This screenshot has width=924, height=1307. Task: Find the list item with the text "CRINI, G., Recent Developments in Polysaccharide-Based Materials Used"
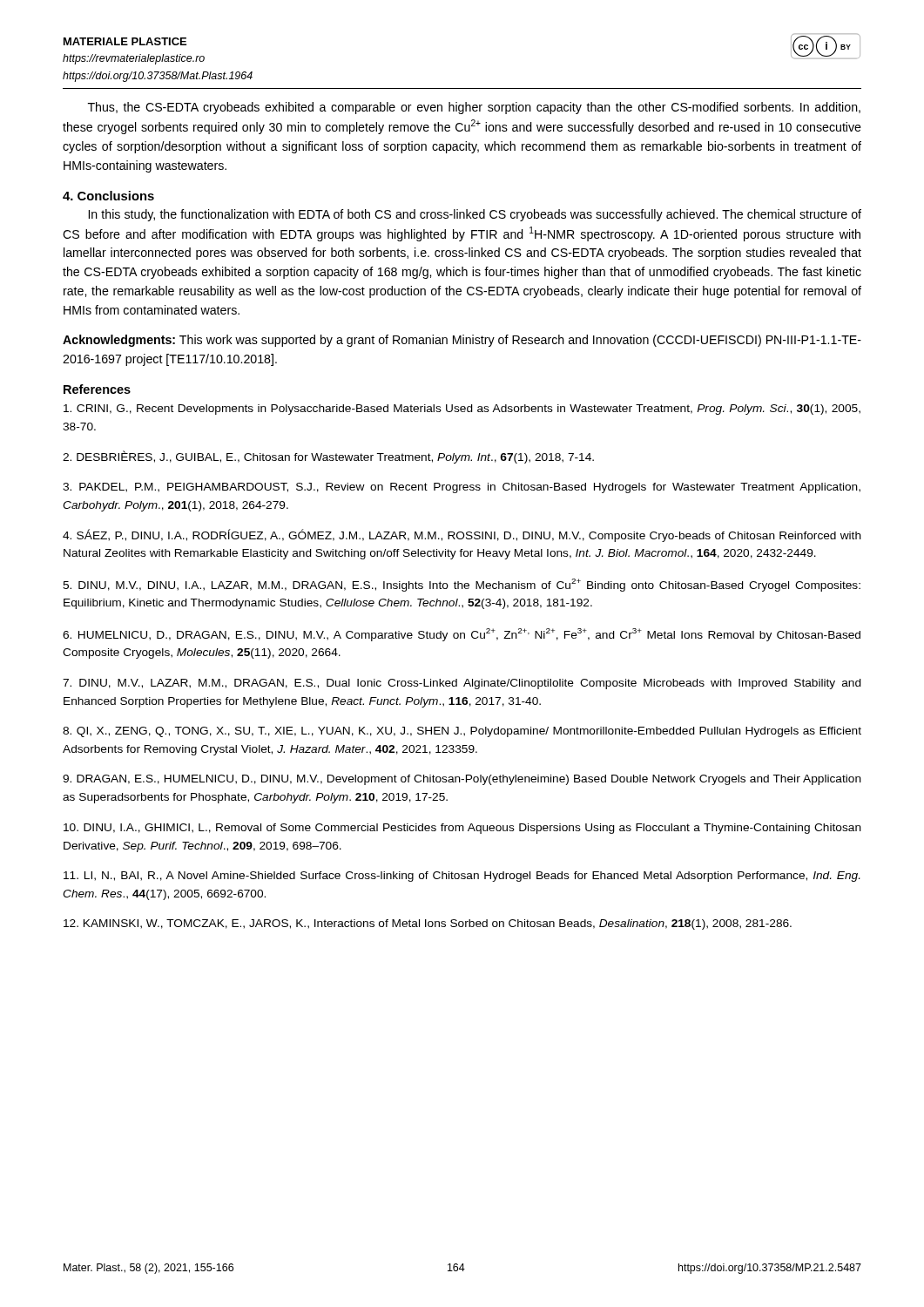(462, 418)
